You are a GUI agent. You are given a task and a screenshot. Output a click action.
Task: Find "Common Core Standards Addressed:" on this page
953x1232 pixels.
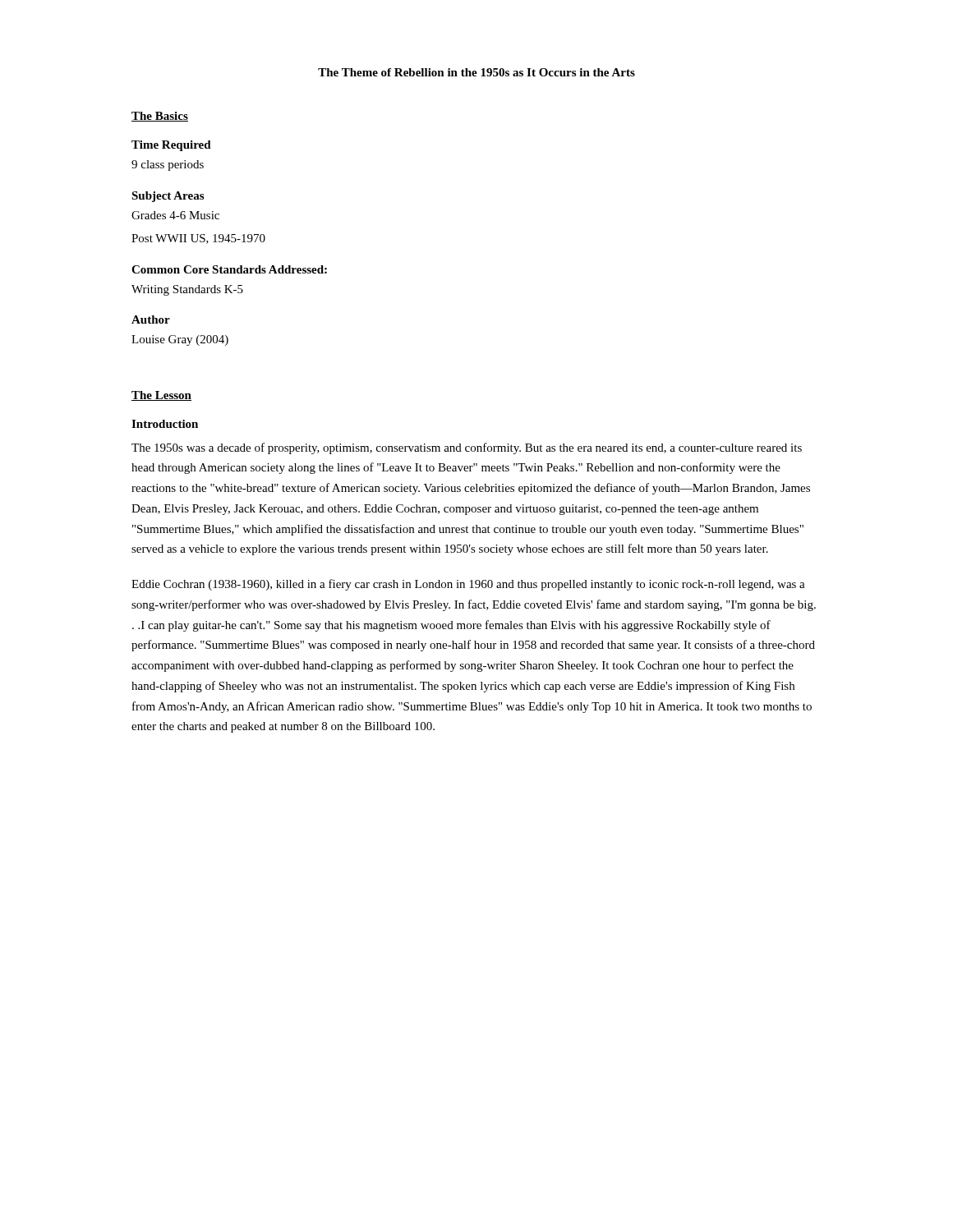(230, 269)
